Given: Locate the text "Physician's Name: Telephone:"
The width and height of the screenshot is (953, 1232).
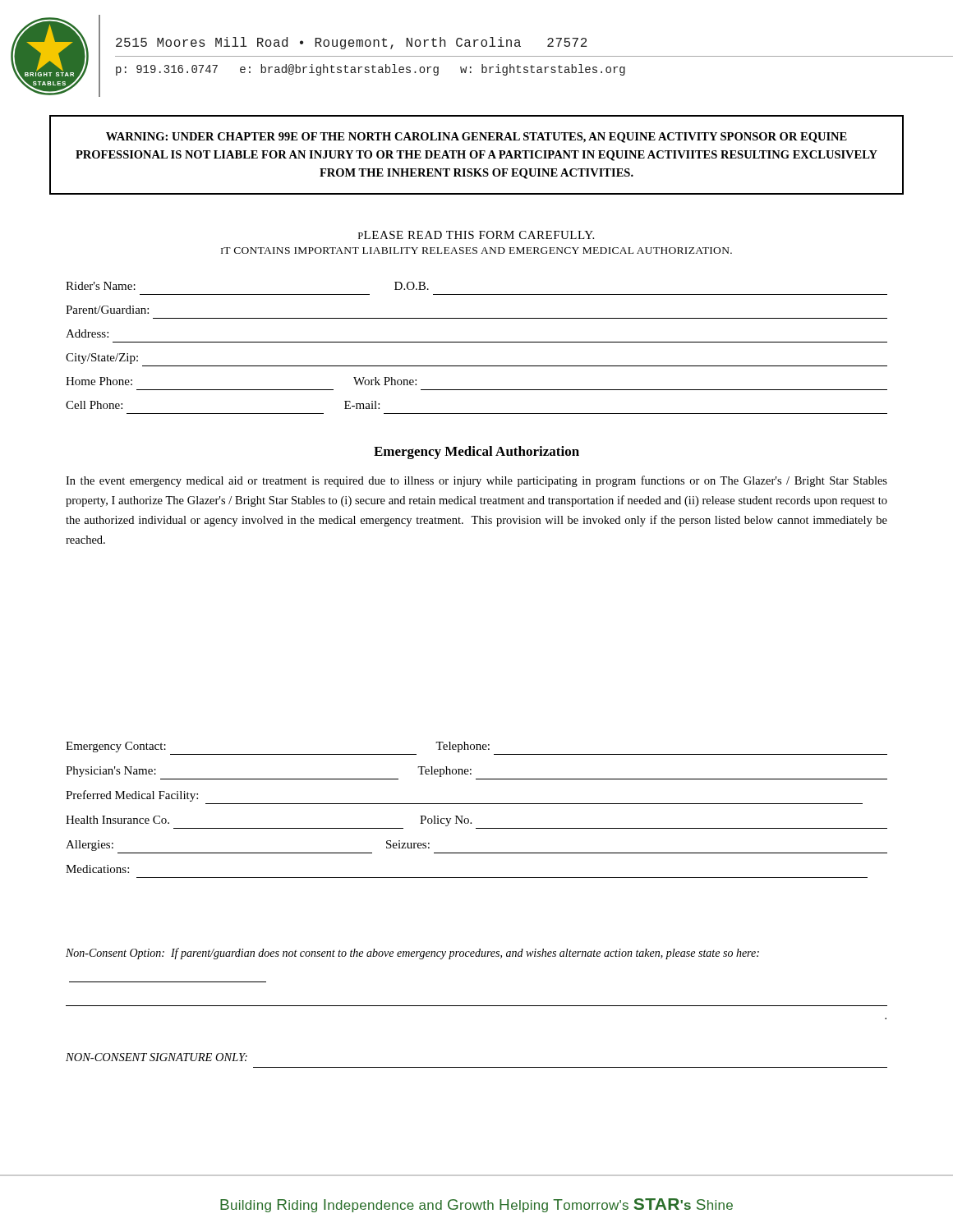Looking at the screenshot, I should click(476, 772).
